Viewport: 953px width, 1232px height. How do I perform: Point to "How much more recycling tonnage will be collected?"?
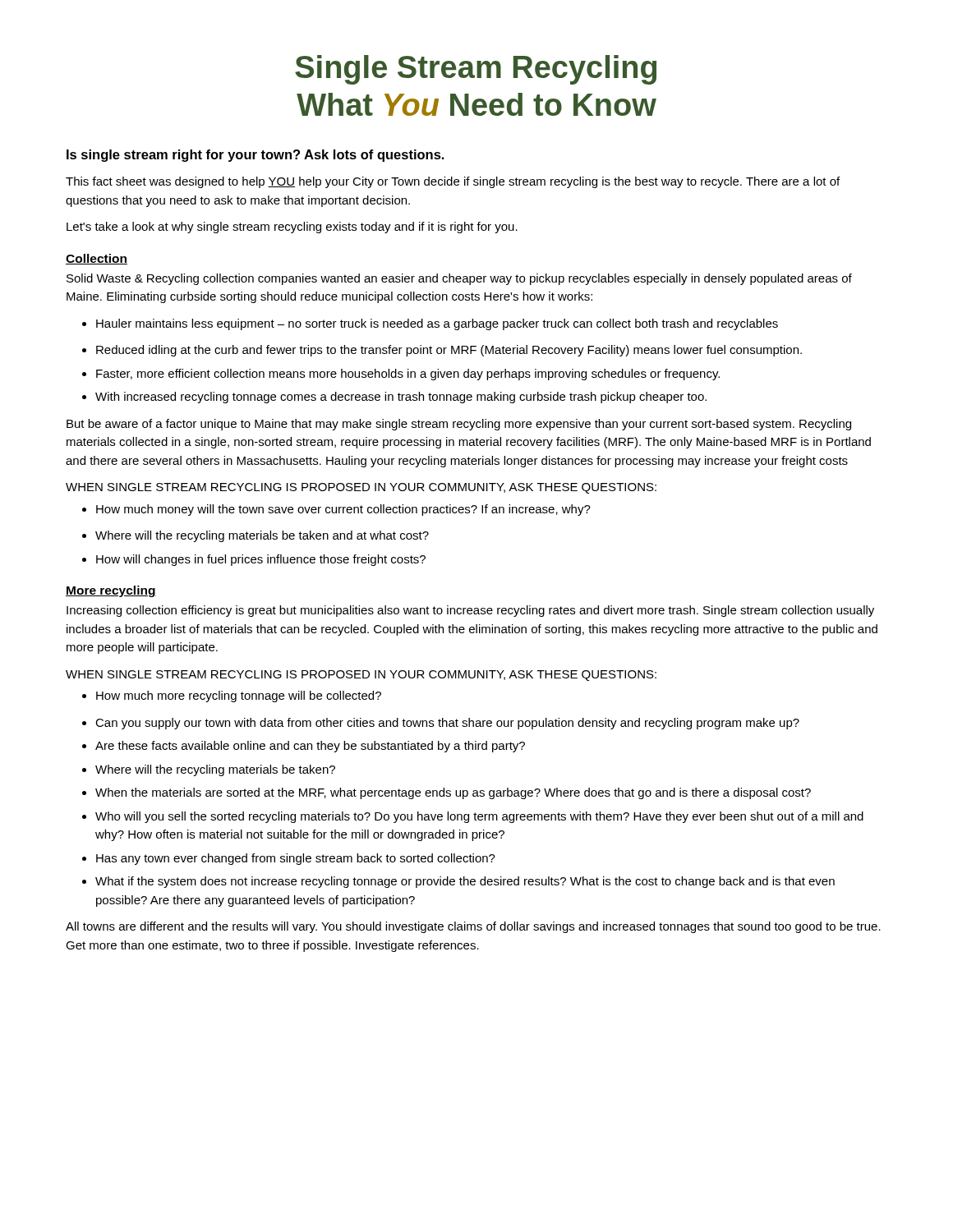pos(232,696)
